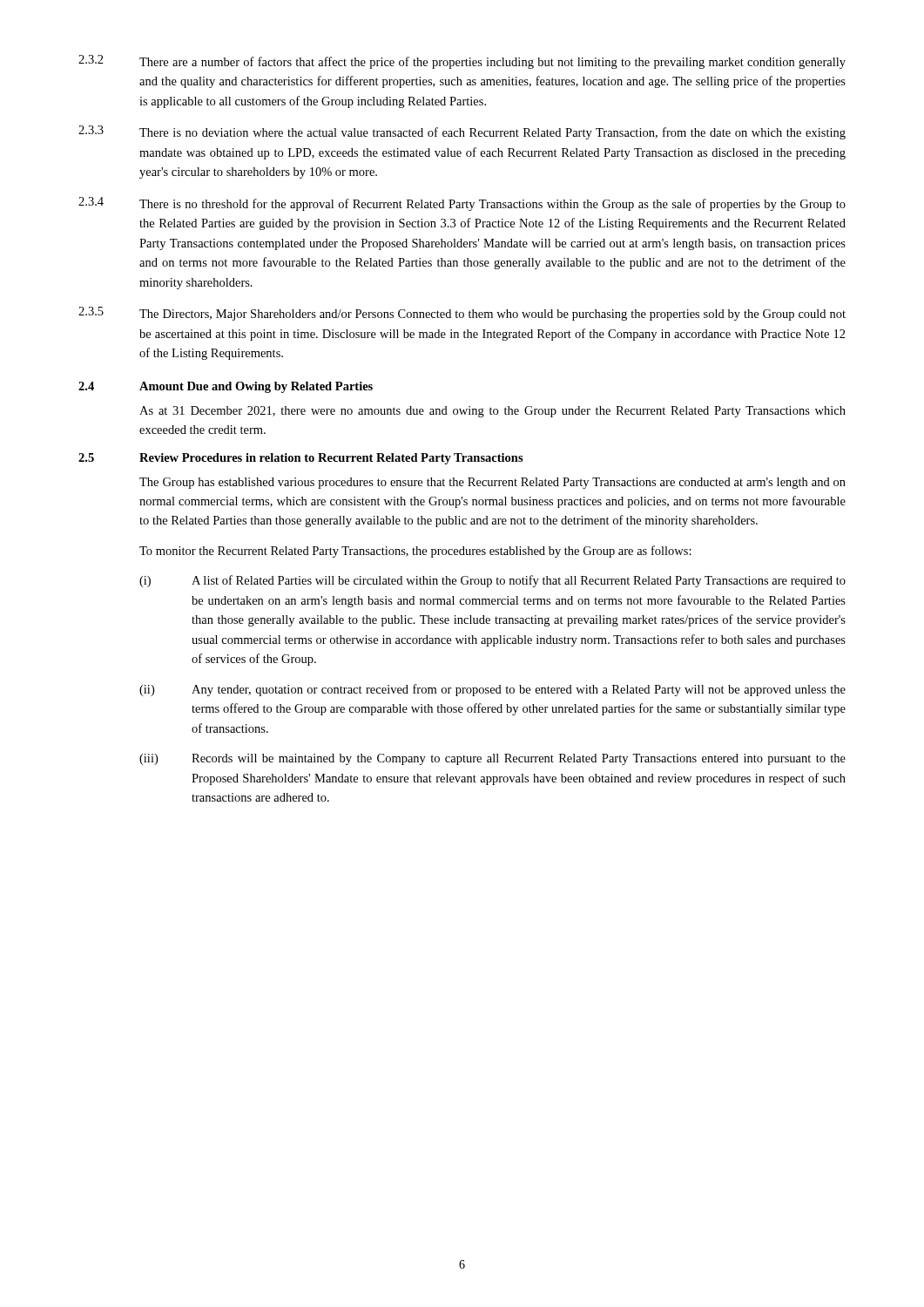The width and height of the screenshot is (924, 1307).
Task: Navigate to the block starting "2.3.5 The Directors, Major Shareholders and/or Persons Connected"
Action: [x=462, y=334]
